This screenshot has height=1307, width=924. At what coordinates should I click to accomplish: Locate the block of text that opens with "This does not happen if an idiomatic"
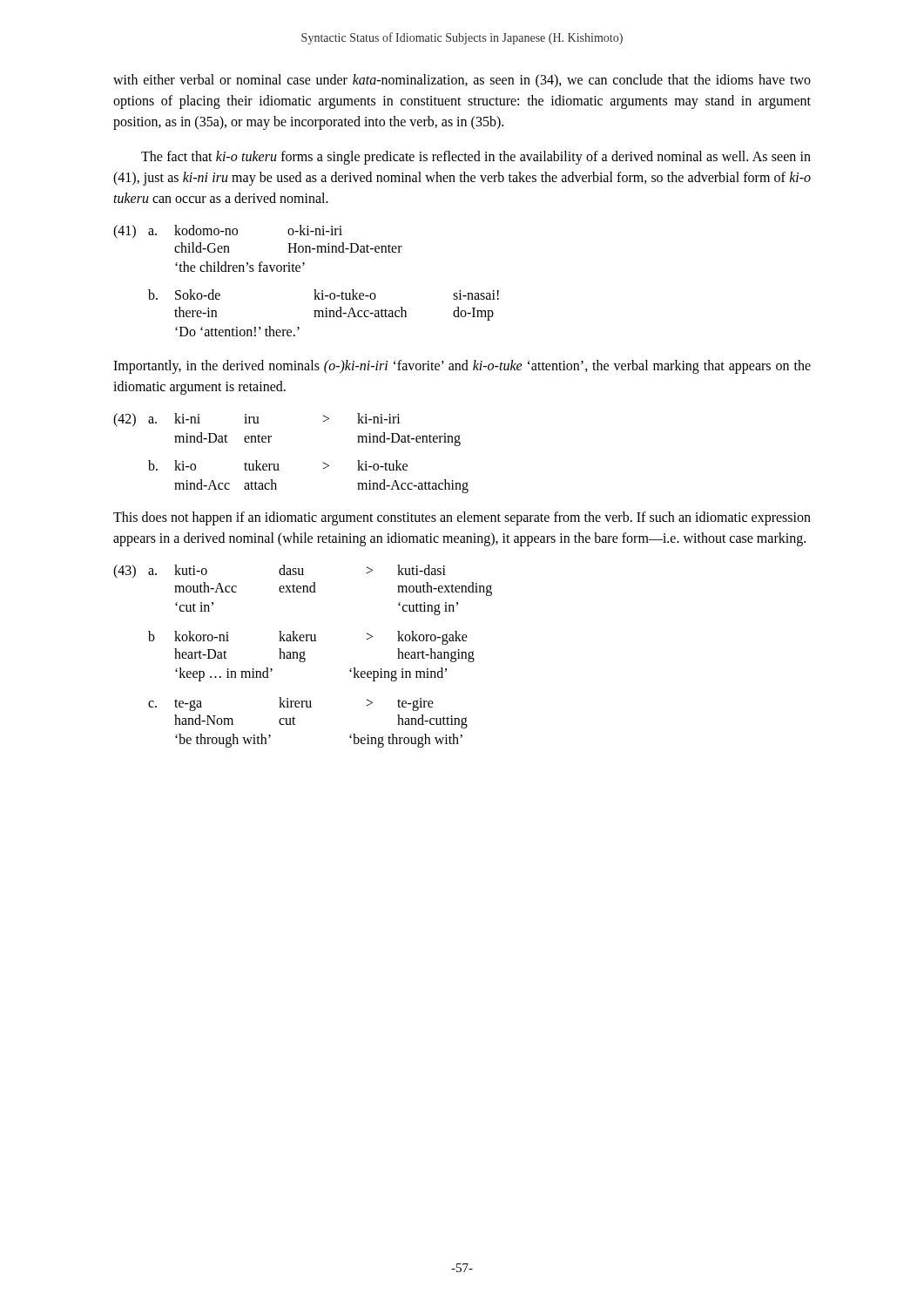tap(462, 528)
